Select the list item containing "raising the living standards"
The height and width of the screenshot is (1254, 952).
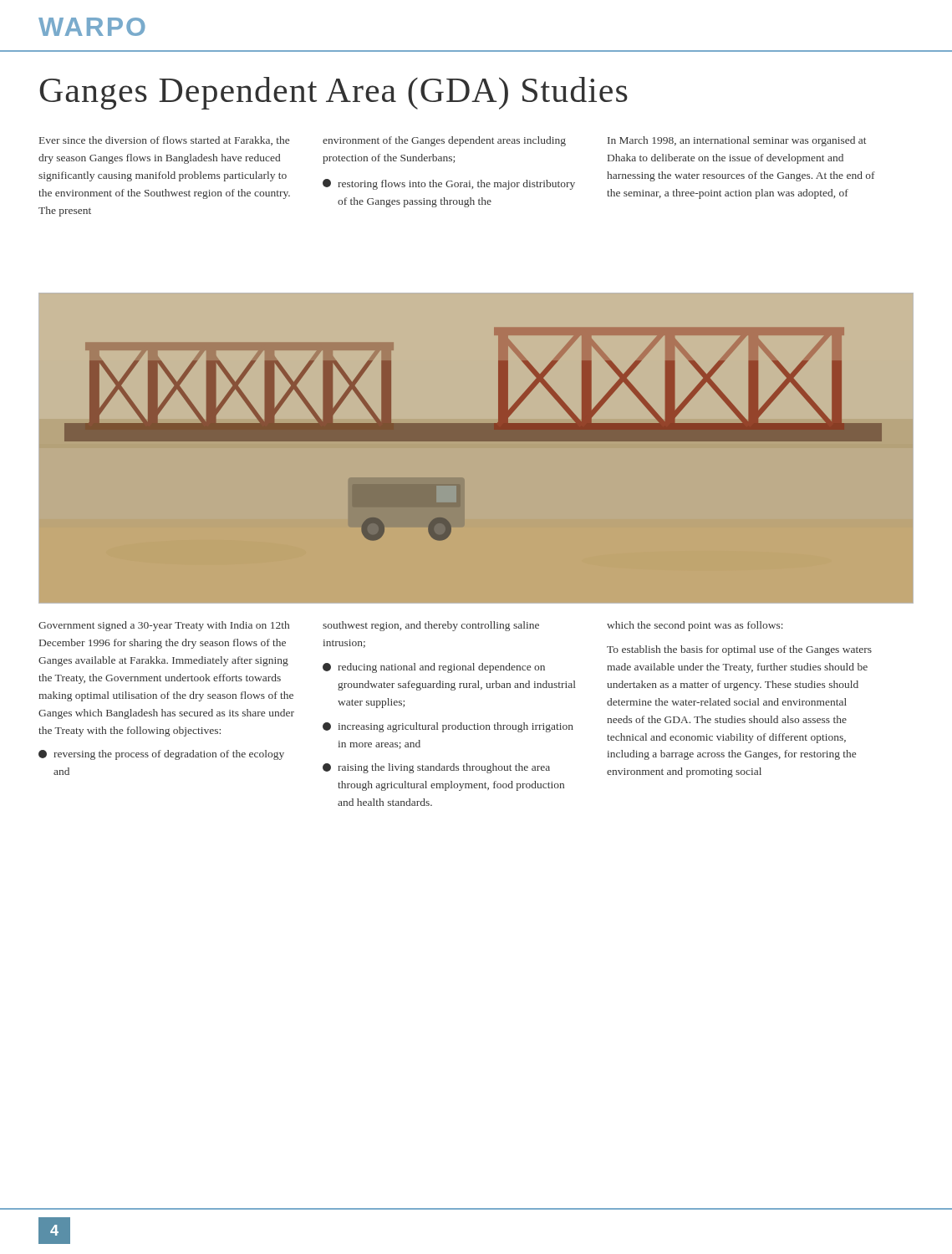(452, 786)
